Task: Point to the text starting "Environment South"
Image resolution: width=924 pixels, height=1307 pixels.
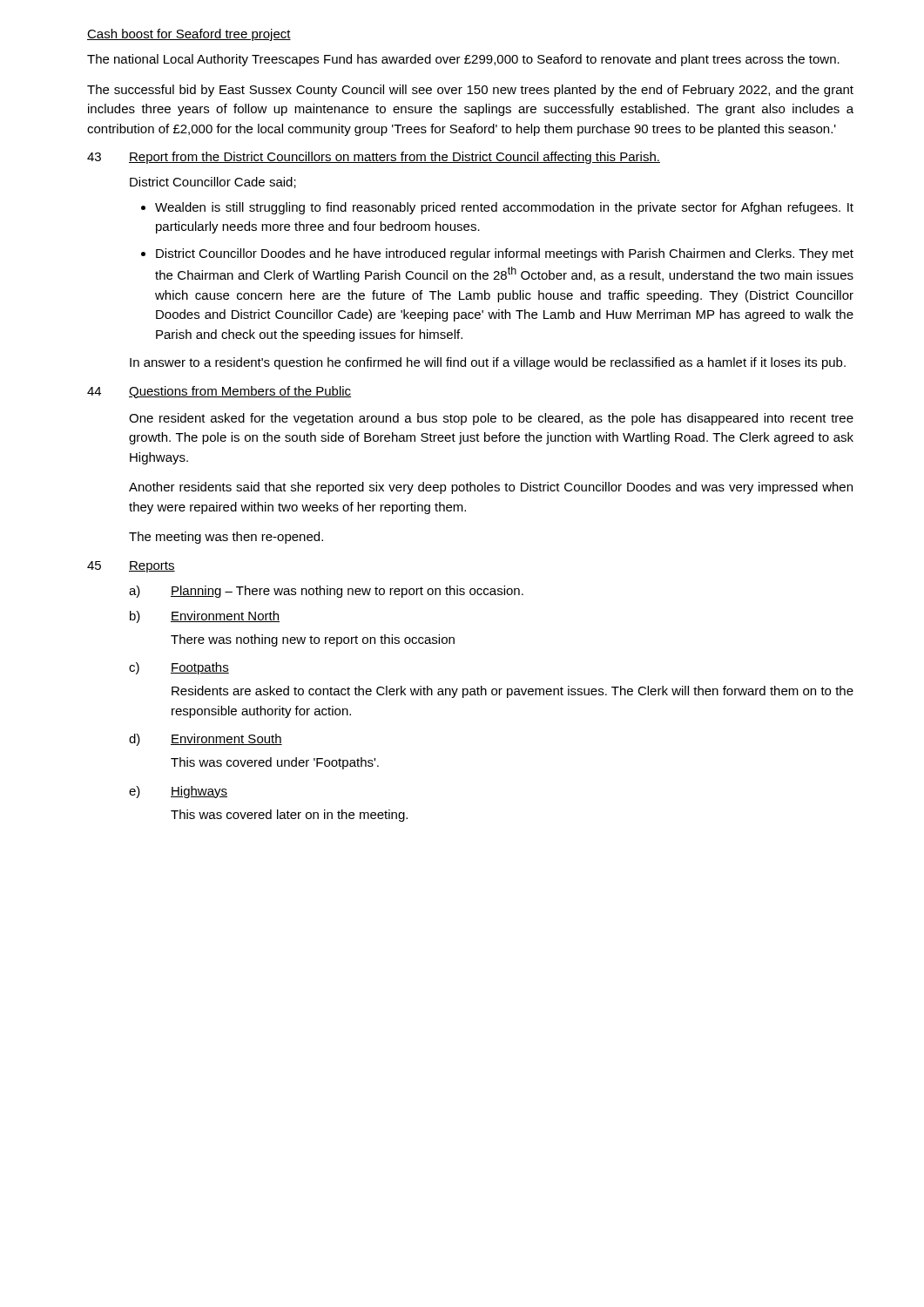Action: coord(226,738)
